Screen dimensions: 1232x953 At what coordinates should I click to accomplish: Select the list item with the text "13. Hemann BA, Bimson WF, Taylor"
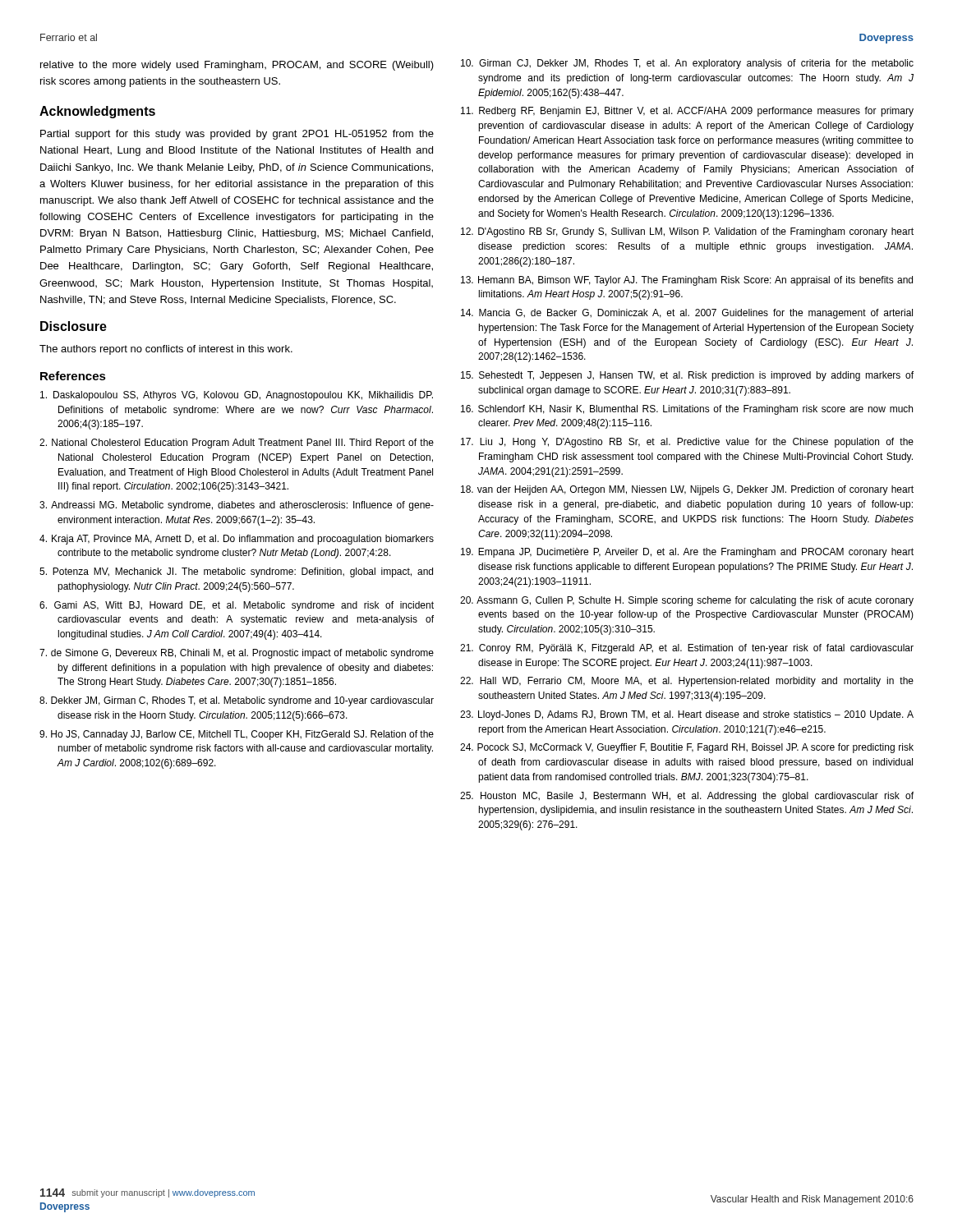pos(687,287)
